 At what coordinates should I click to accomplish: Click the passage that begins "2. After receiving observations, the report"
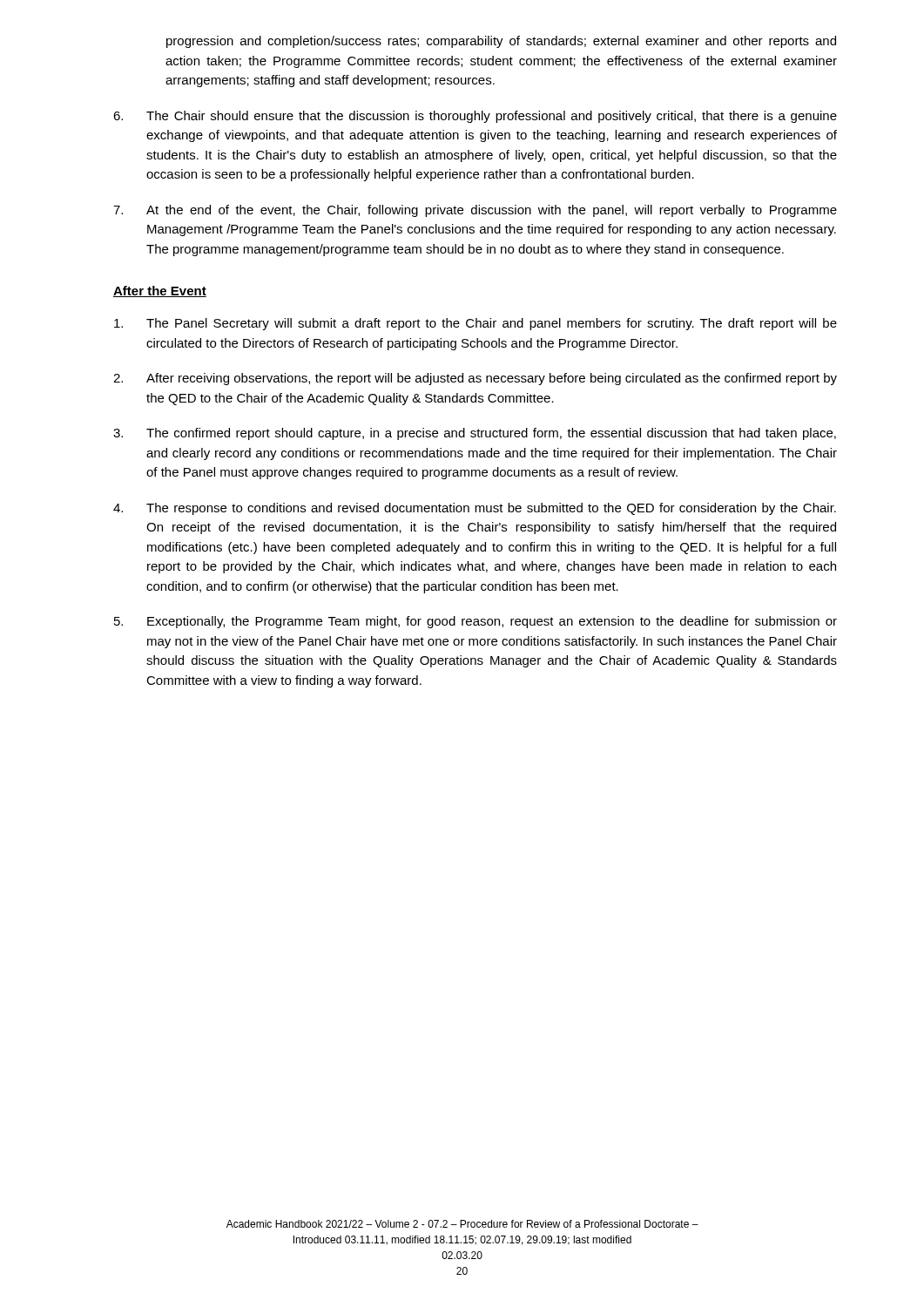click(x=475, y=388)
